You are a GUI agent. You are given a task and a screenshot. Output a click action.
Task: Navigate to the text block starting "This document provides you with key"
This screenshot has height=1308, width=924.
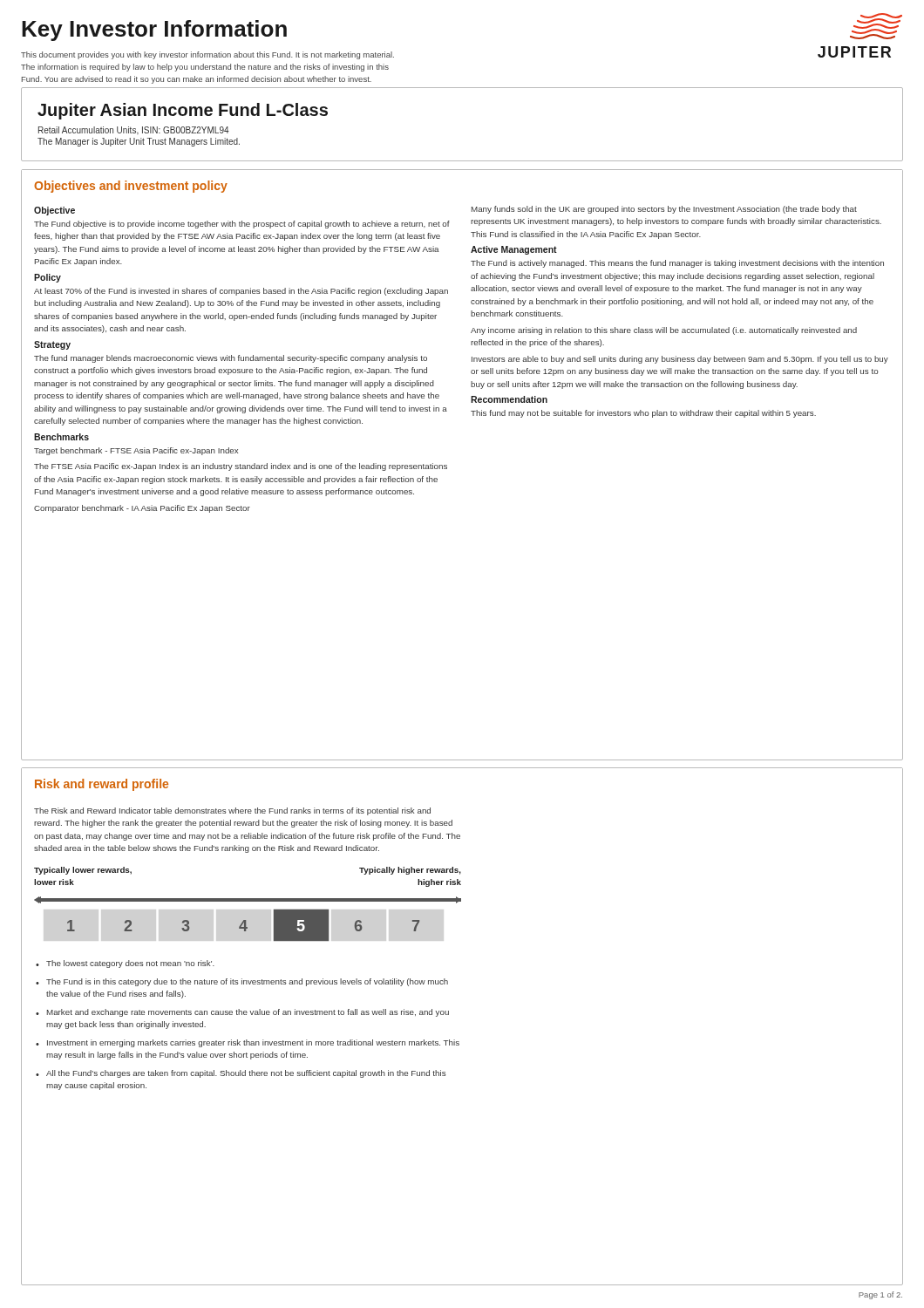coord(317,67)
